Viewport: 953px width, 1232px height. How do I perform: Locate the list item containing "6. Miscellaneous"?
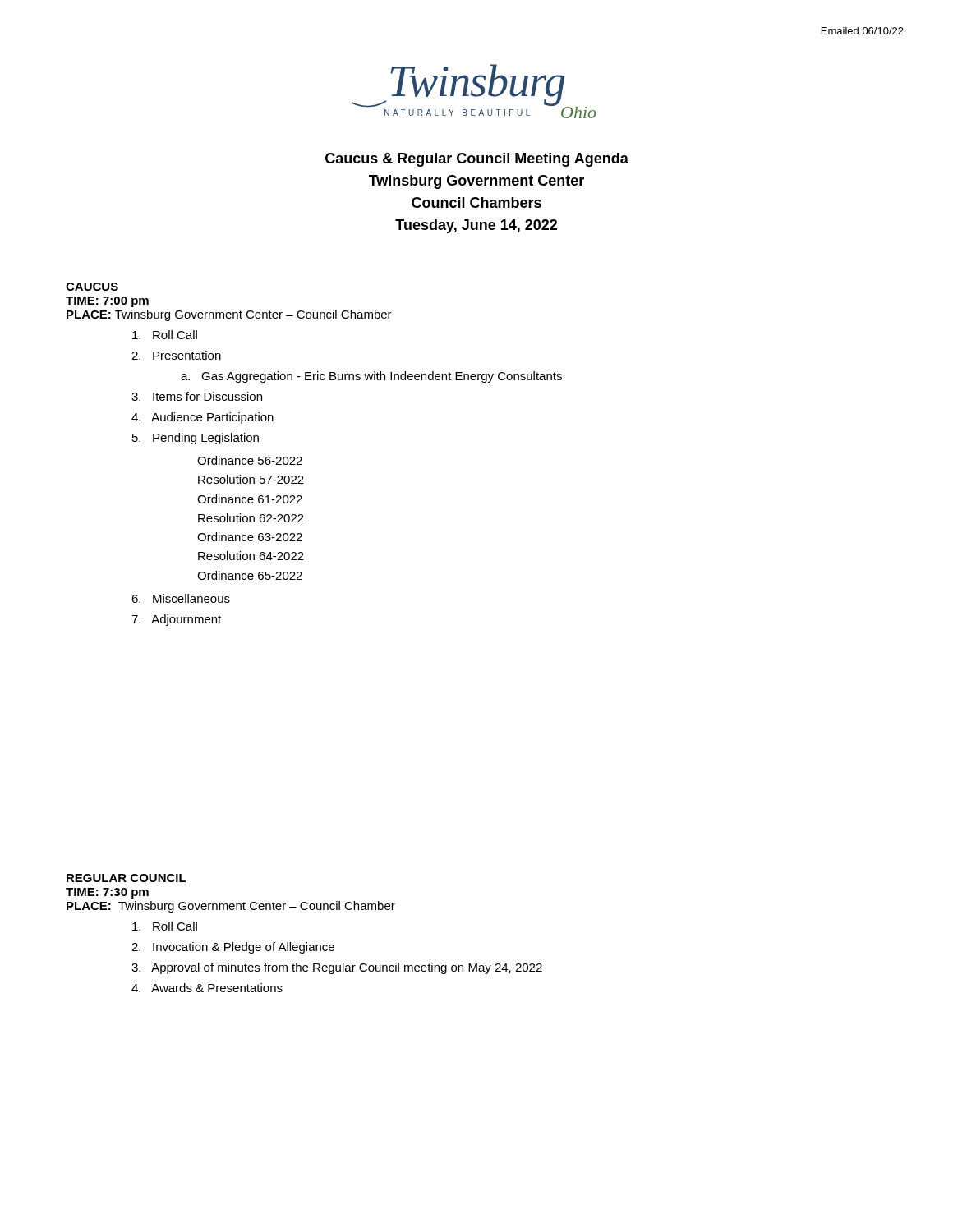[181, 598]
